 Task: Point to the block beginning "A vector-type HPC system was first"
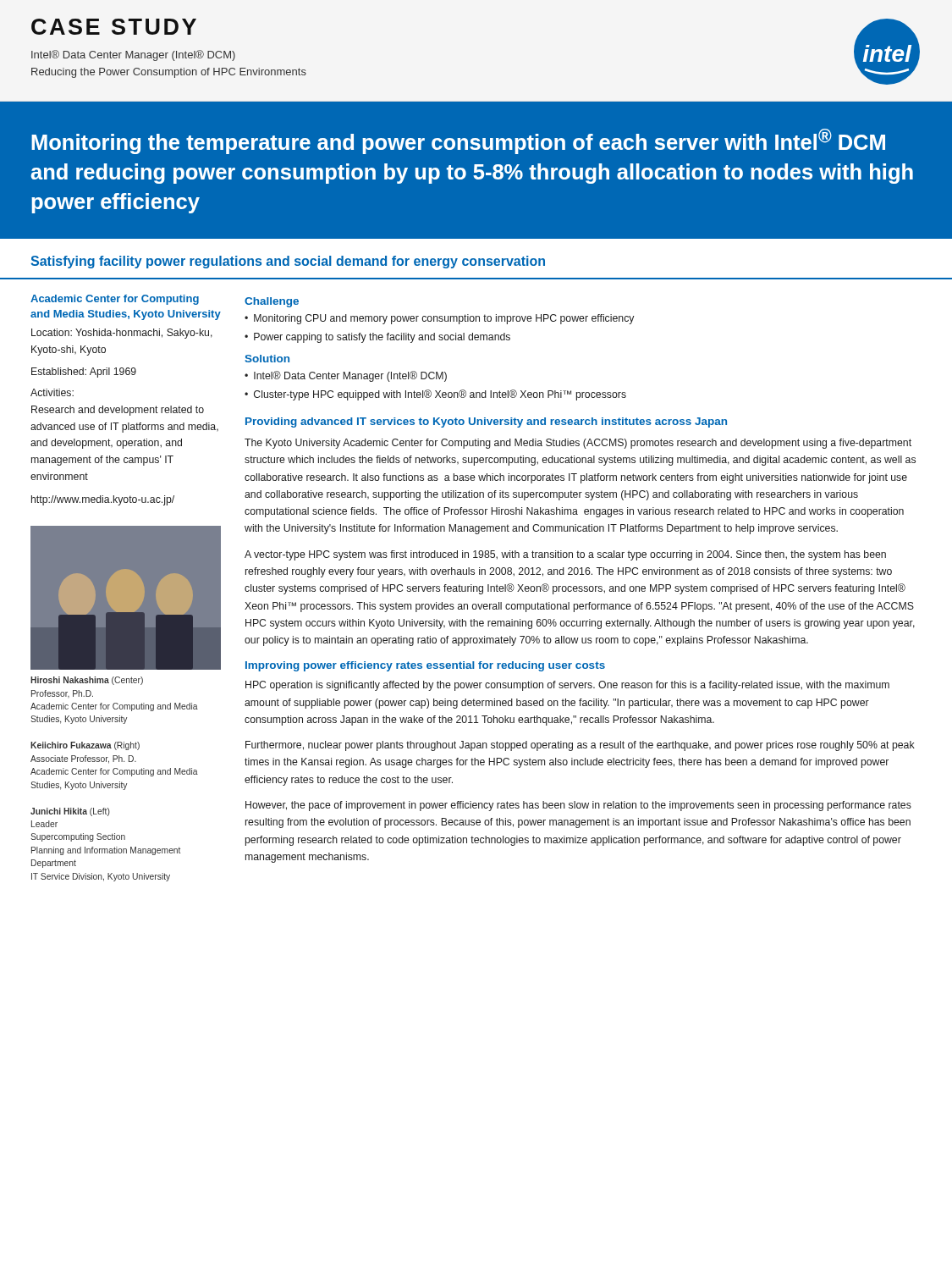[580, 597]
